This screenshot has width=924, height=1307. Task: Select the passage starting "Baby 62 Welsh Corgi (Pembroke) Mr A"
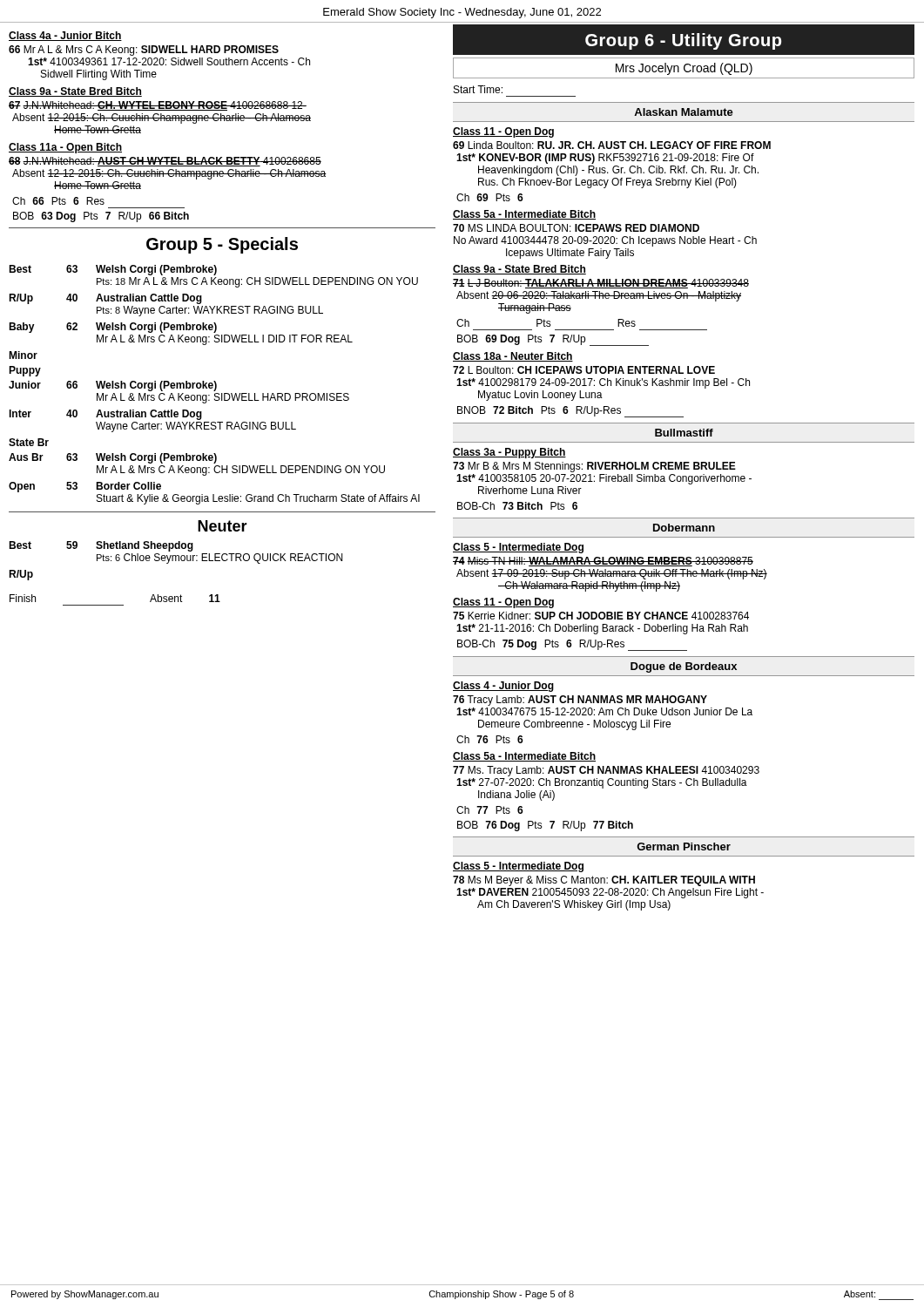tap(222, 333)
